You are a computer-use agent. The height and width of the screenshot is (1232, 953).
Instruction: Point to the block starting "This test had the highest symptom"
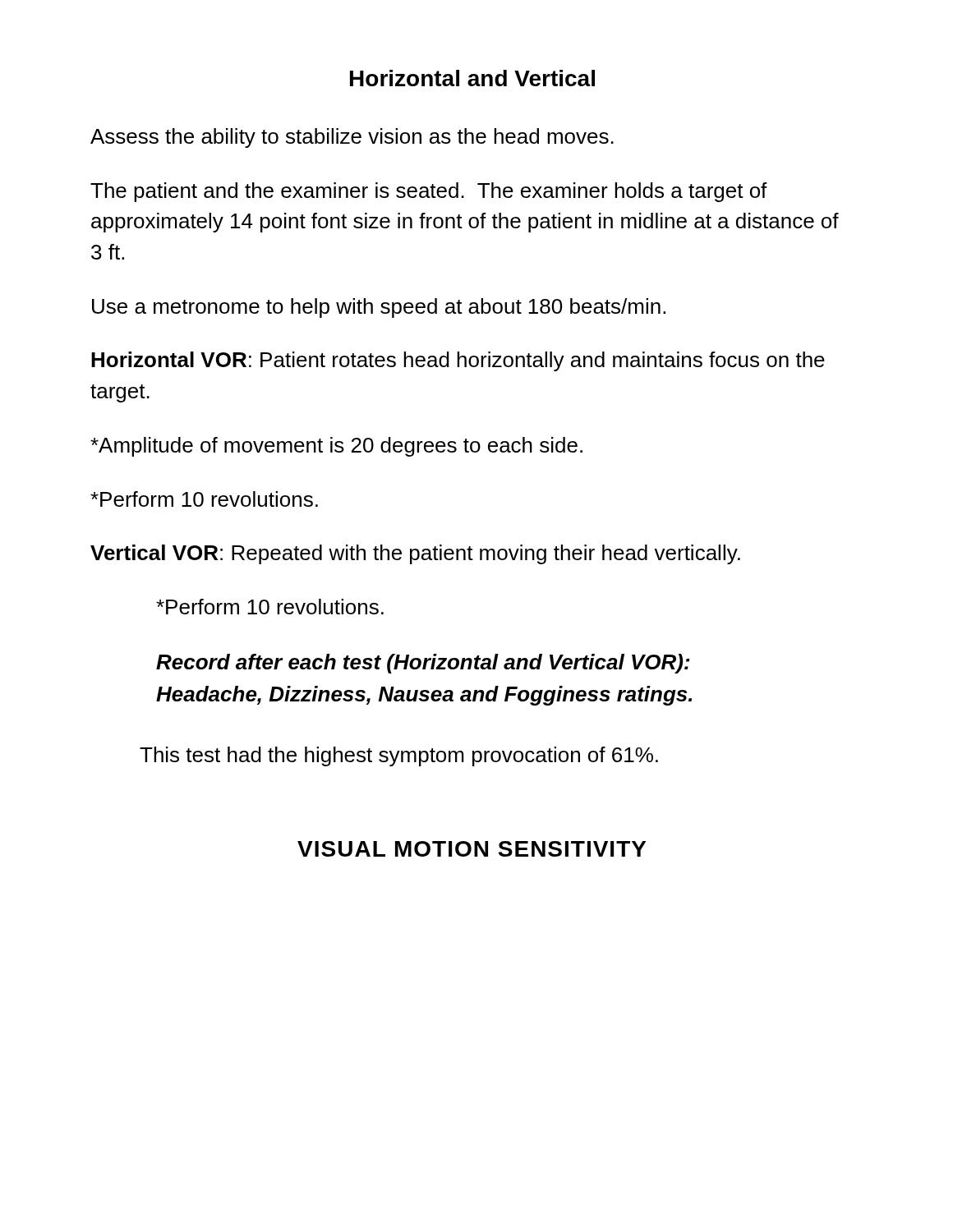pyautogui.click(x=400, y=754)
